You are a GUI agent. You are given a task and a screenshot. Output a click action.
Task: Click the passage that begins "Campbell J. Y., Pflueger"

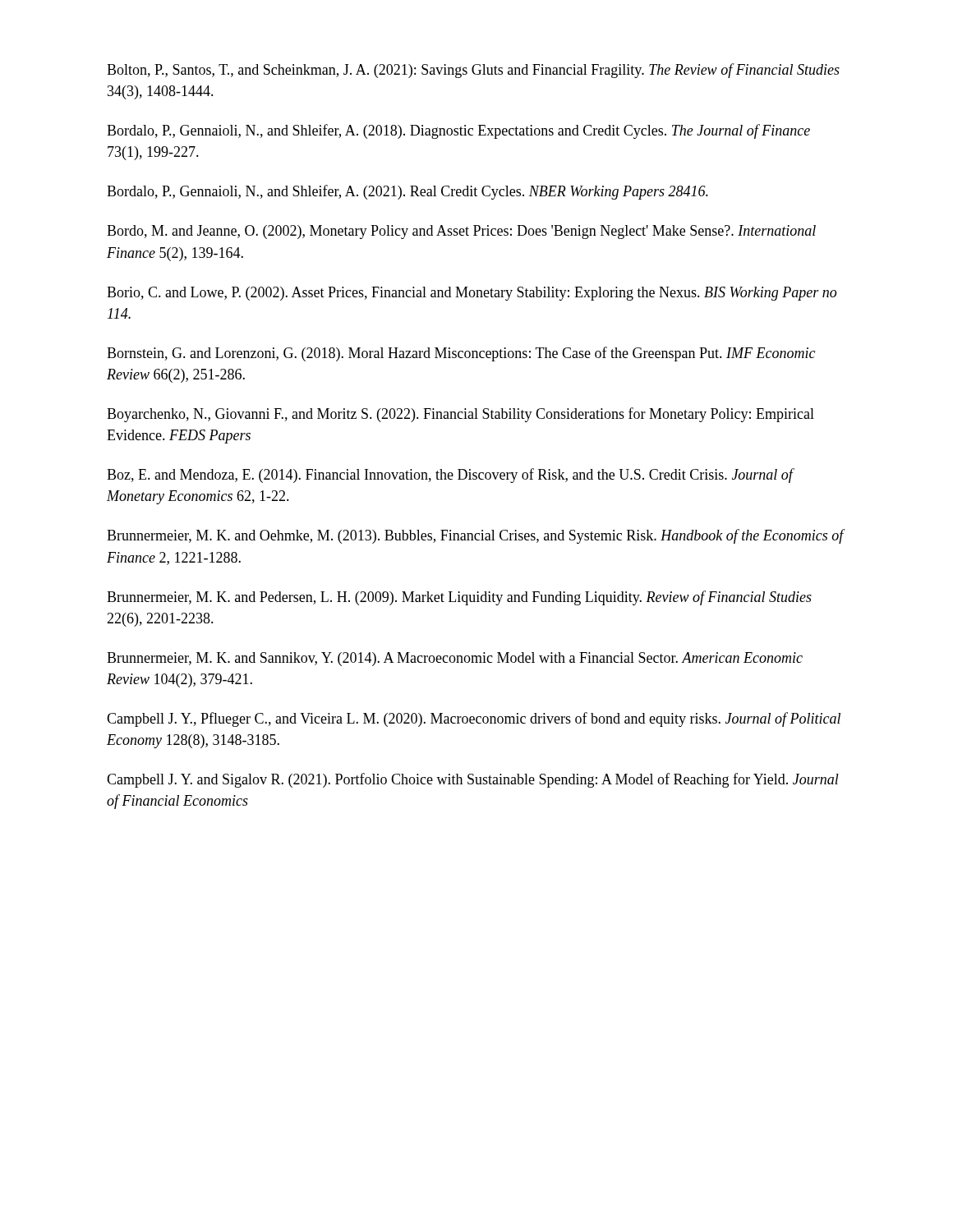click(x=474, y=729)
